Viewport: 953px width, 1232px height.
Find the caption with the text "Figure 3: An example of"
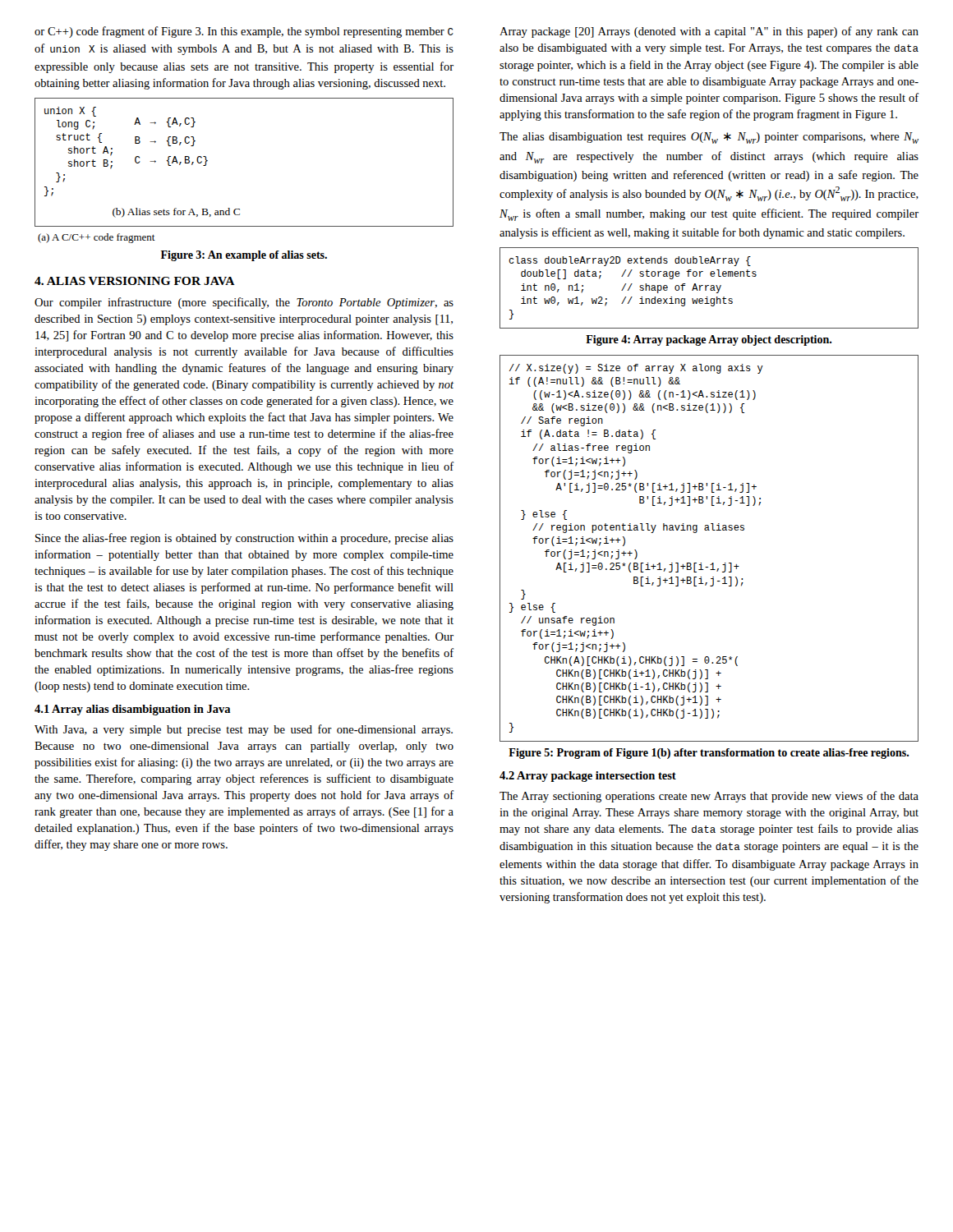coord(244,255)
